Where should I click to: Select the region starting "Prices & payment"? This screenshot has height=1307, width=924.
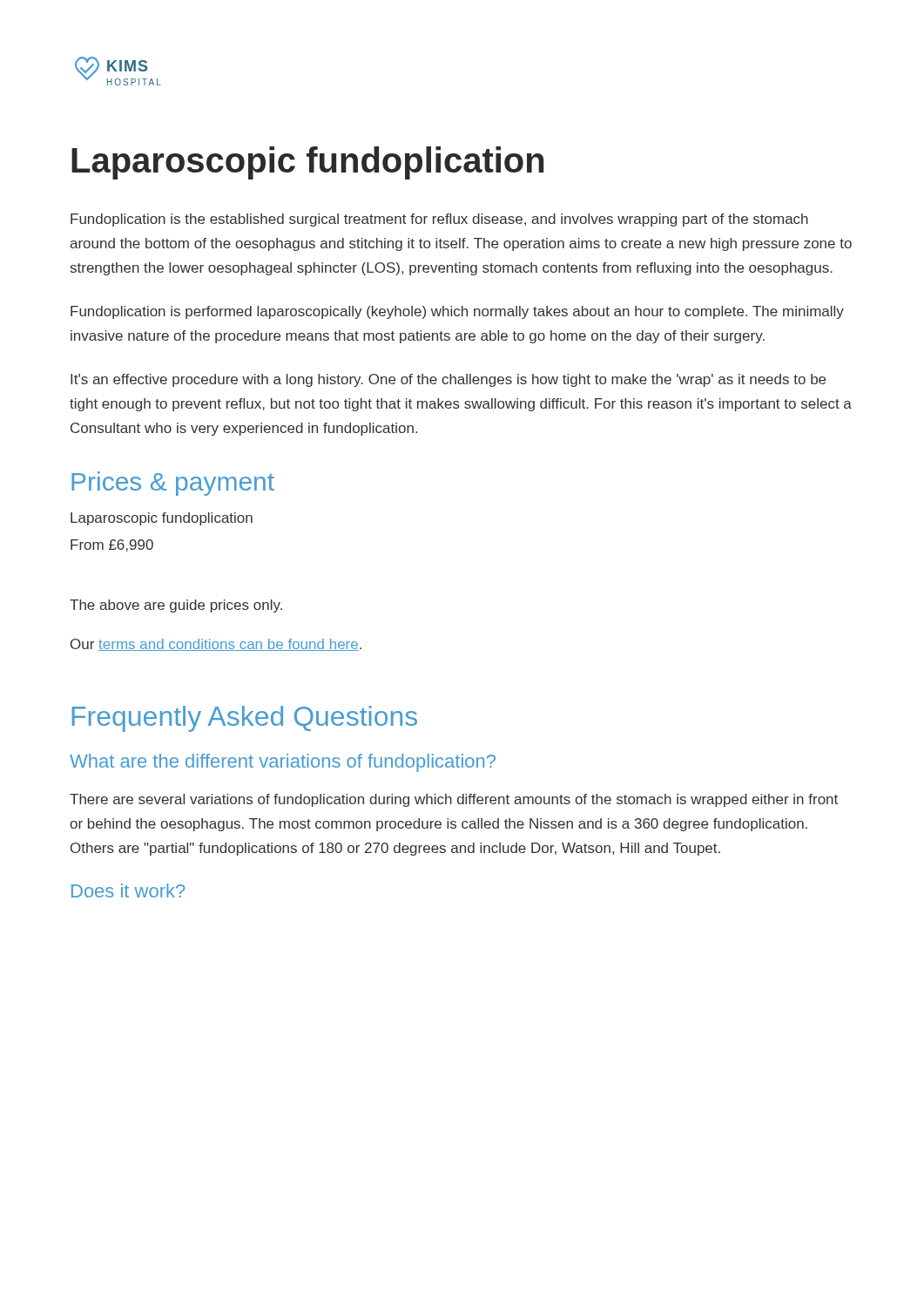pos(173,484)
